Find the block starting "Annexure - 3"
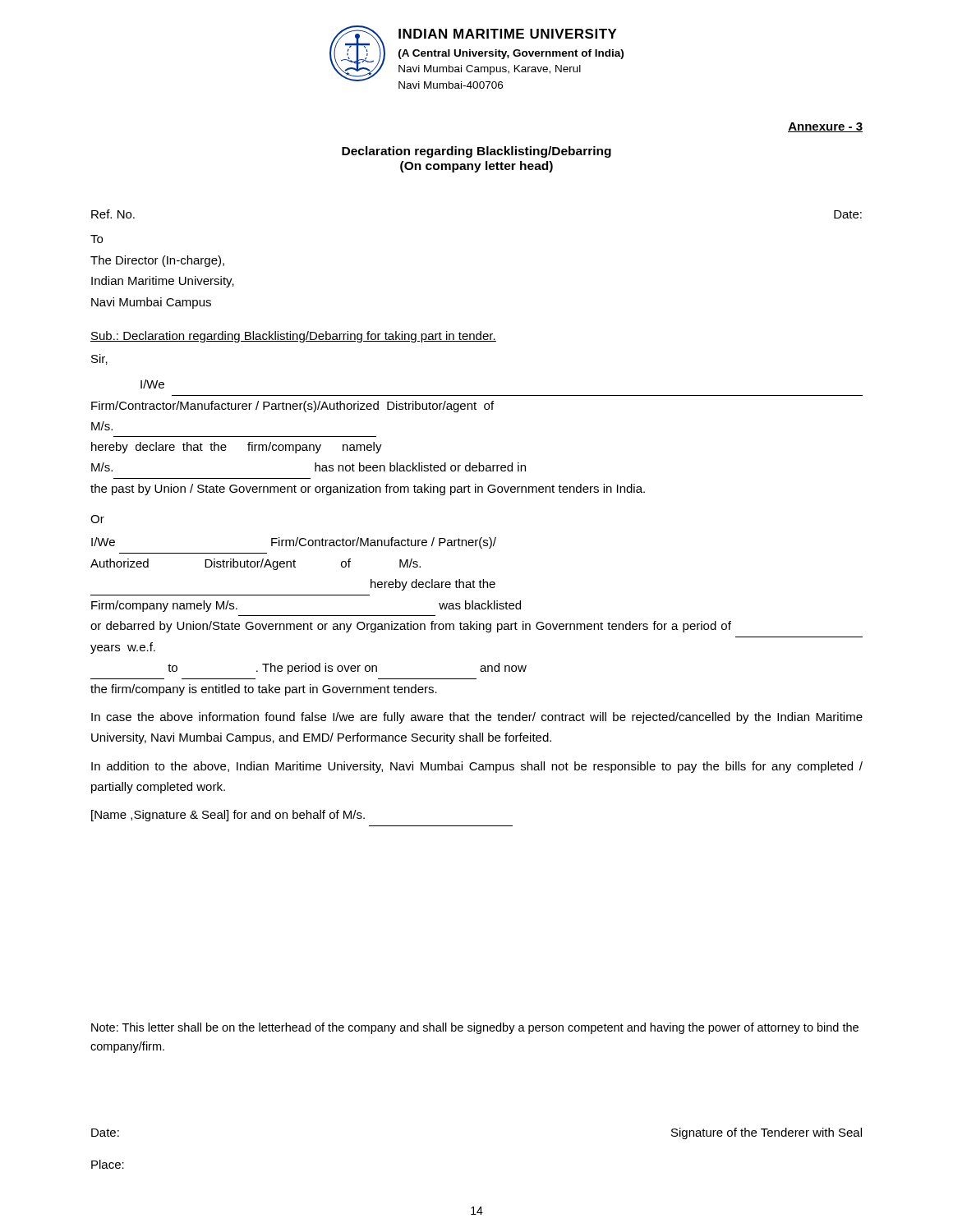The image size is (953, 1232). coord(825,126)
